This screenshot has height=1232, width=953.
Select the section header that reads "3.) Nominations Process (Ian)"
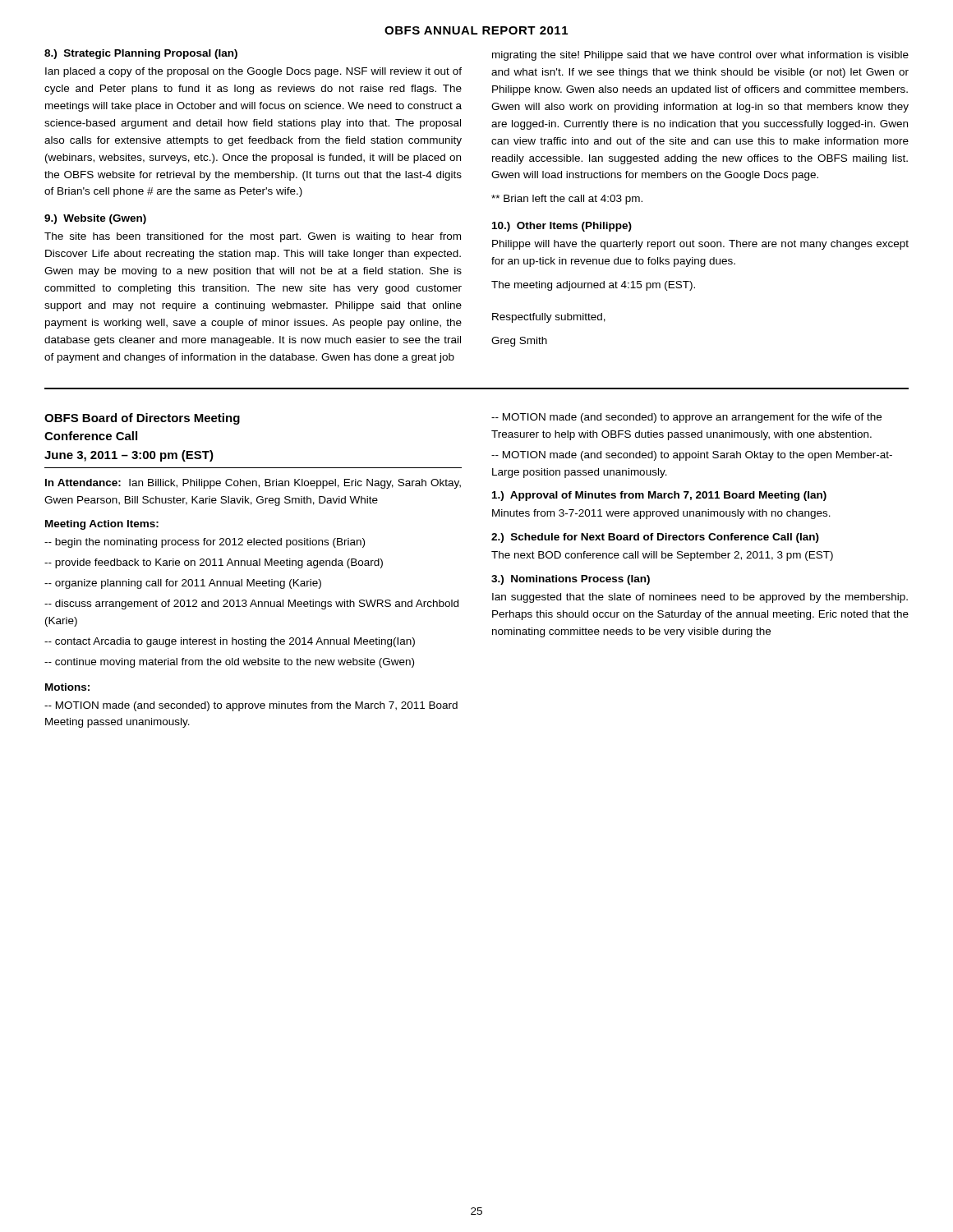coord(571,579)
